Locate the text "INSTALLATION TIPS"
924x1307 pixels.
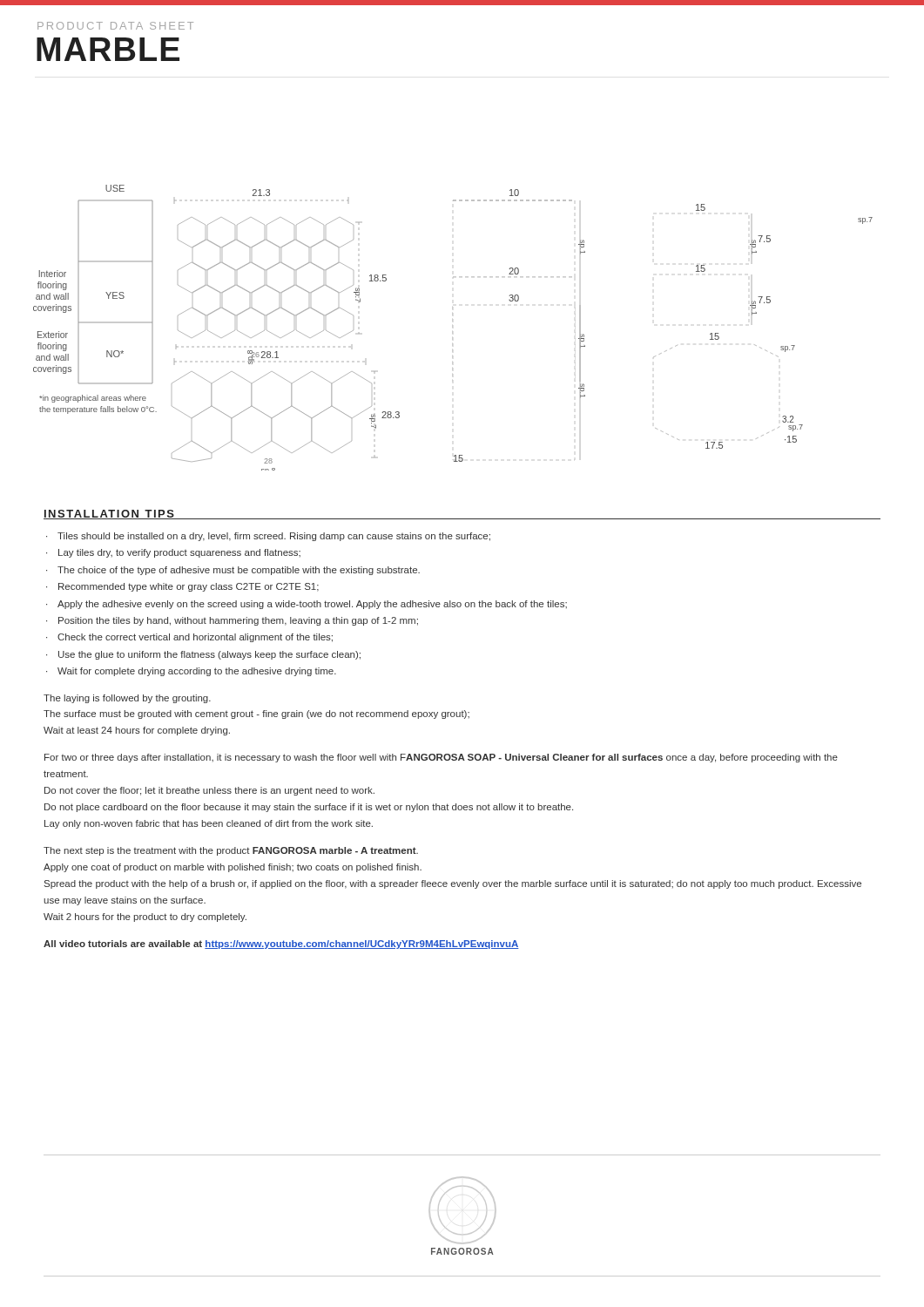(109, 514)
